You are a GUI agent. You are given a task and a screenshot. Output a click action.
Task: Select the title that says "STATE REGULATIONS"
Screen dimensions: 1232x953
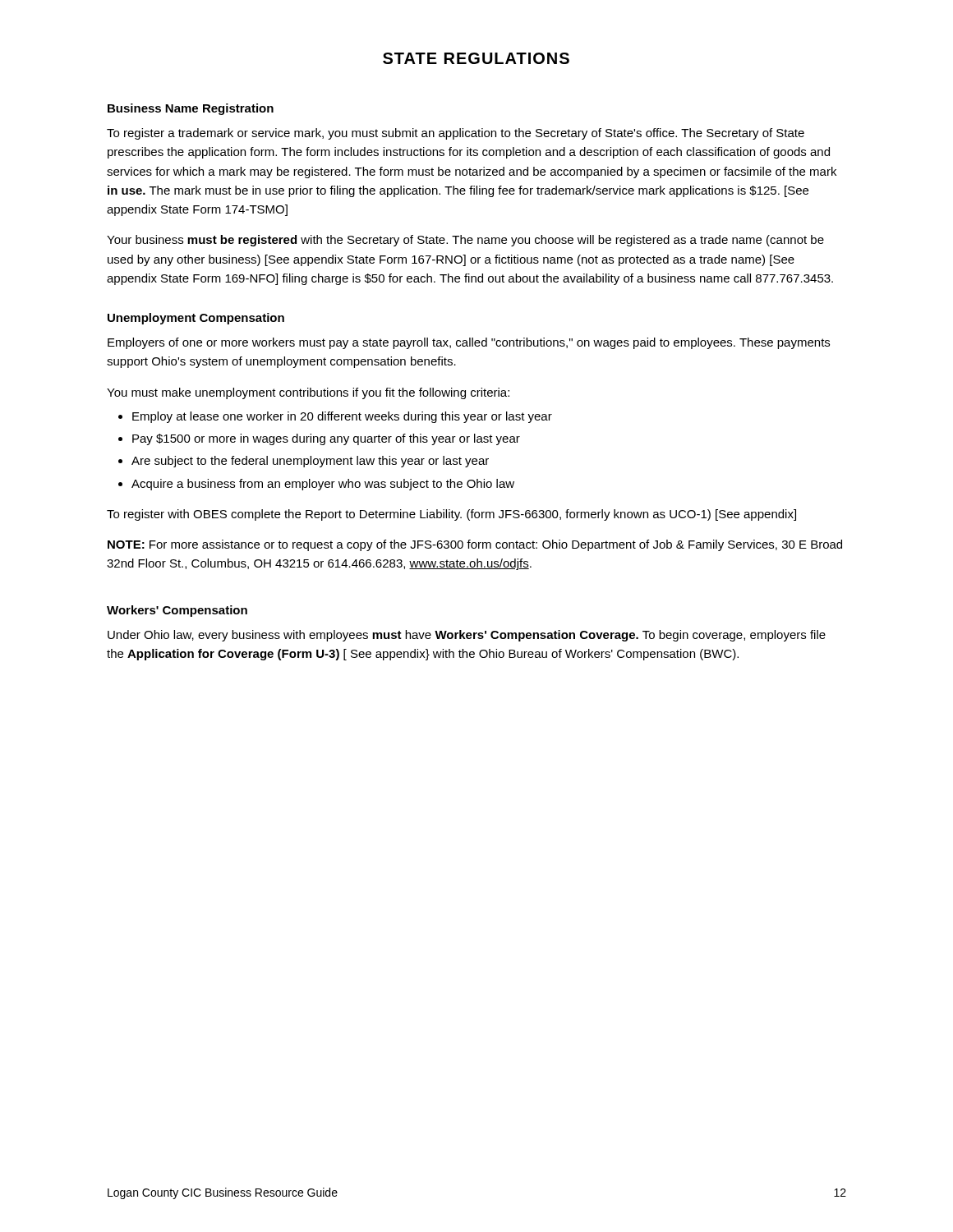click(476, 58)
